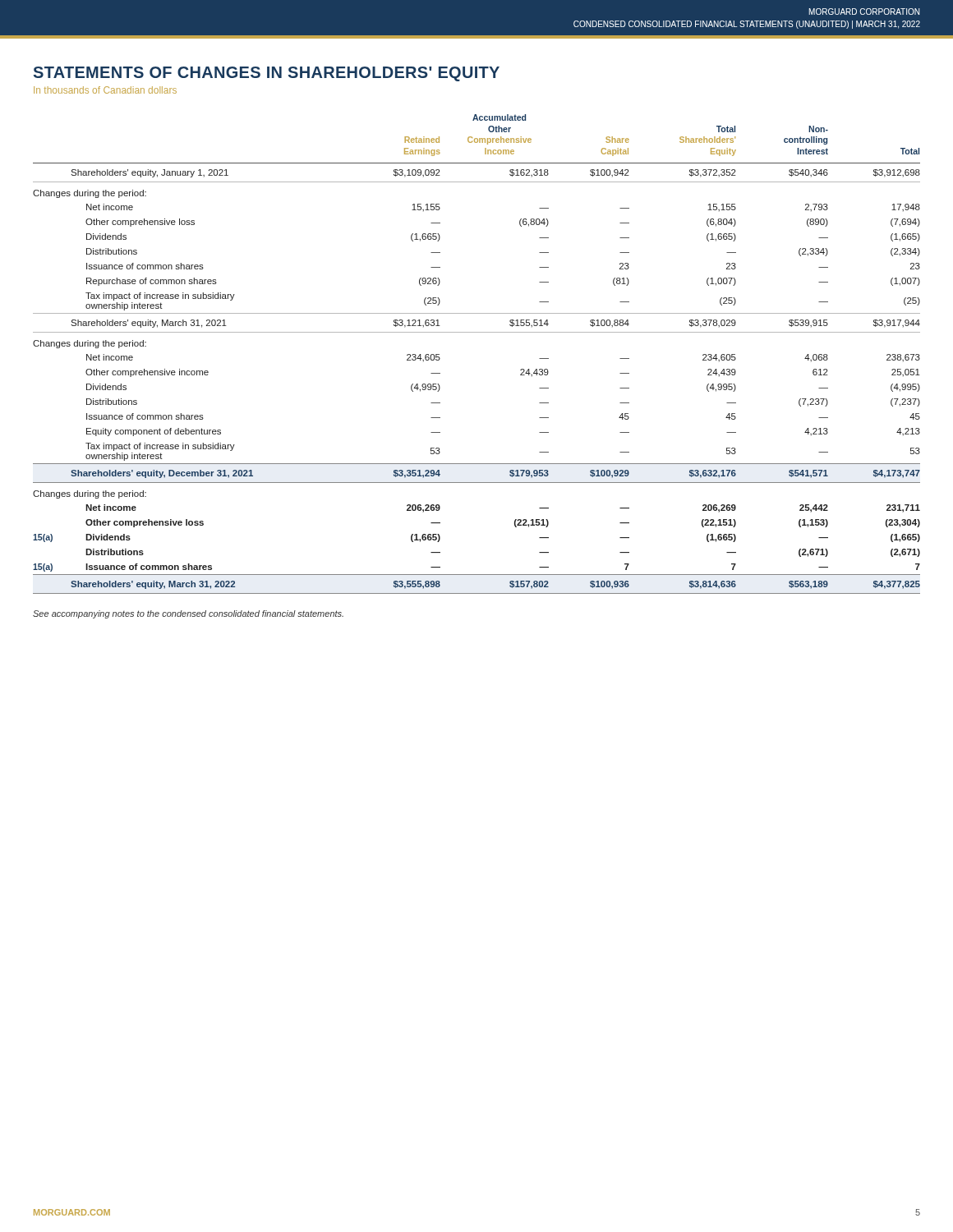Locate the text "STATEMENTS OF CHANGES IN SHAREHOLDERS' EQUITY"
The image size is (953, 1232).
click(x=266, y=72)
